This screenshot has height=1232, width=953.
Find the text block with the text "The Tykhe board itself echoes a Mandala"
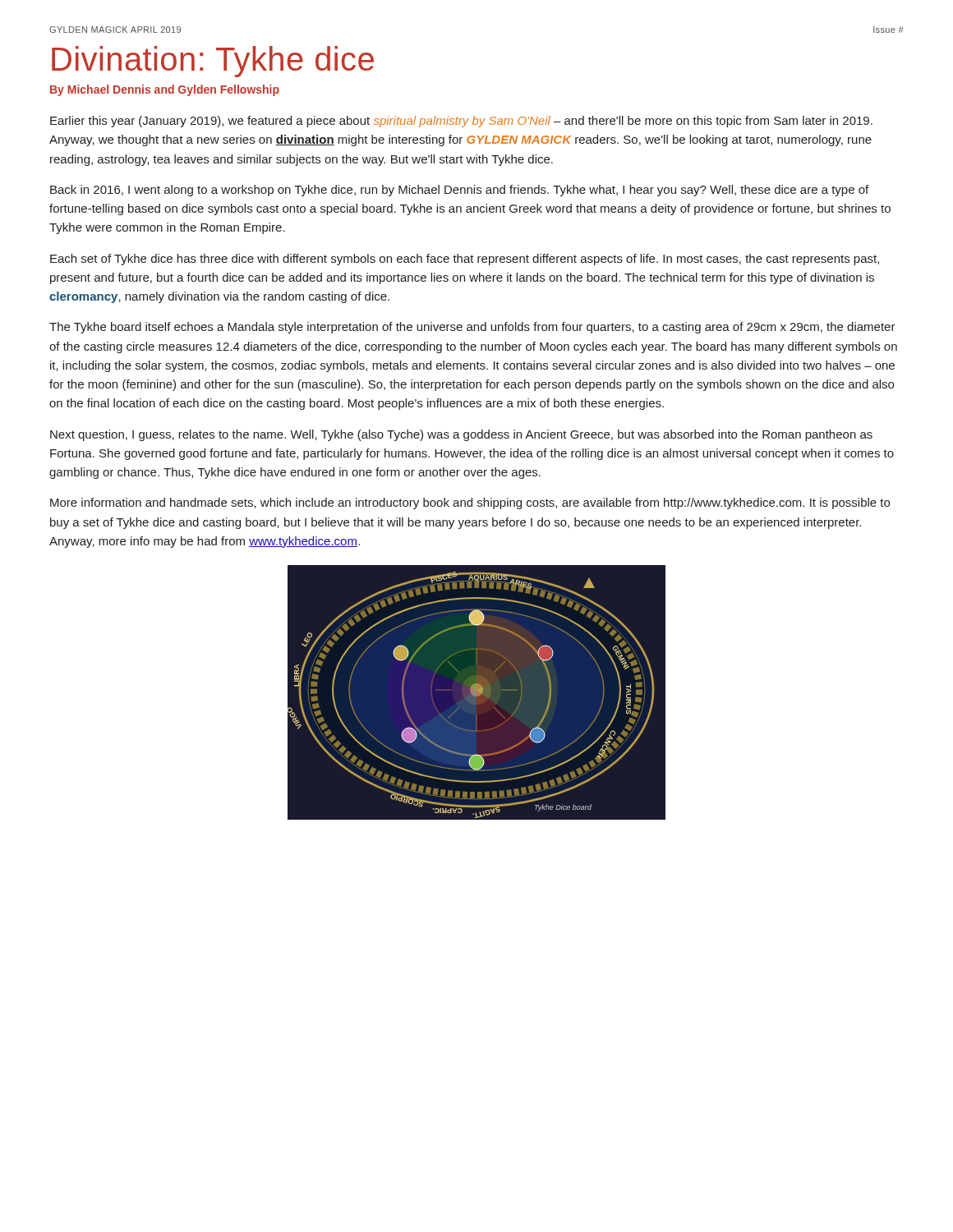(473, 365)
